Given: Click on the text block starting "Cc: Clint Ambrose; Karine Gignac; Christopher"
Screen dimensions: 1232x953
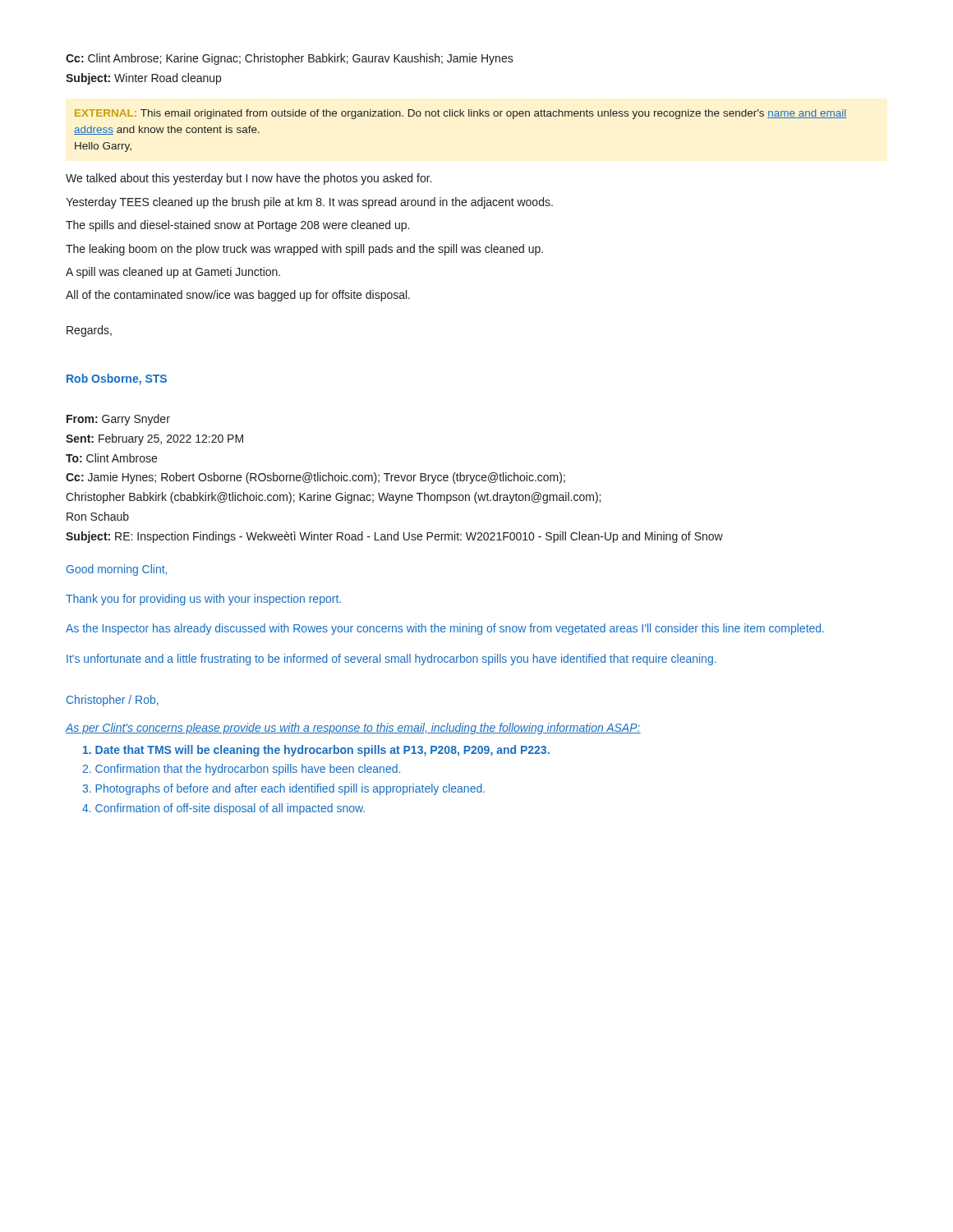Looking at the screenshot, I should click(x=289, y=68).
